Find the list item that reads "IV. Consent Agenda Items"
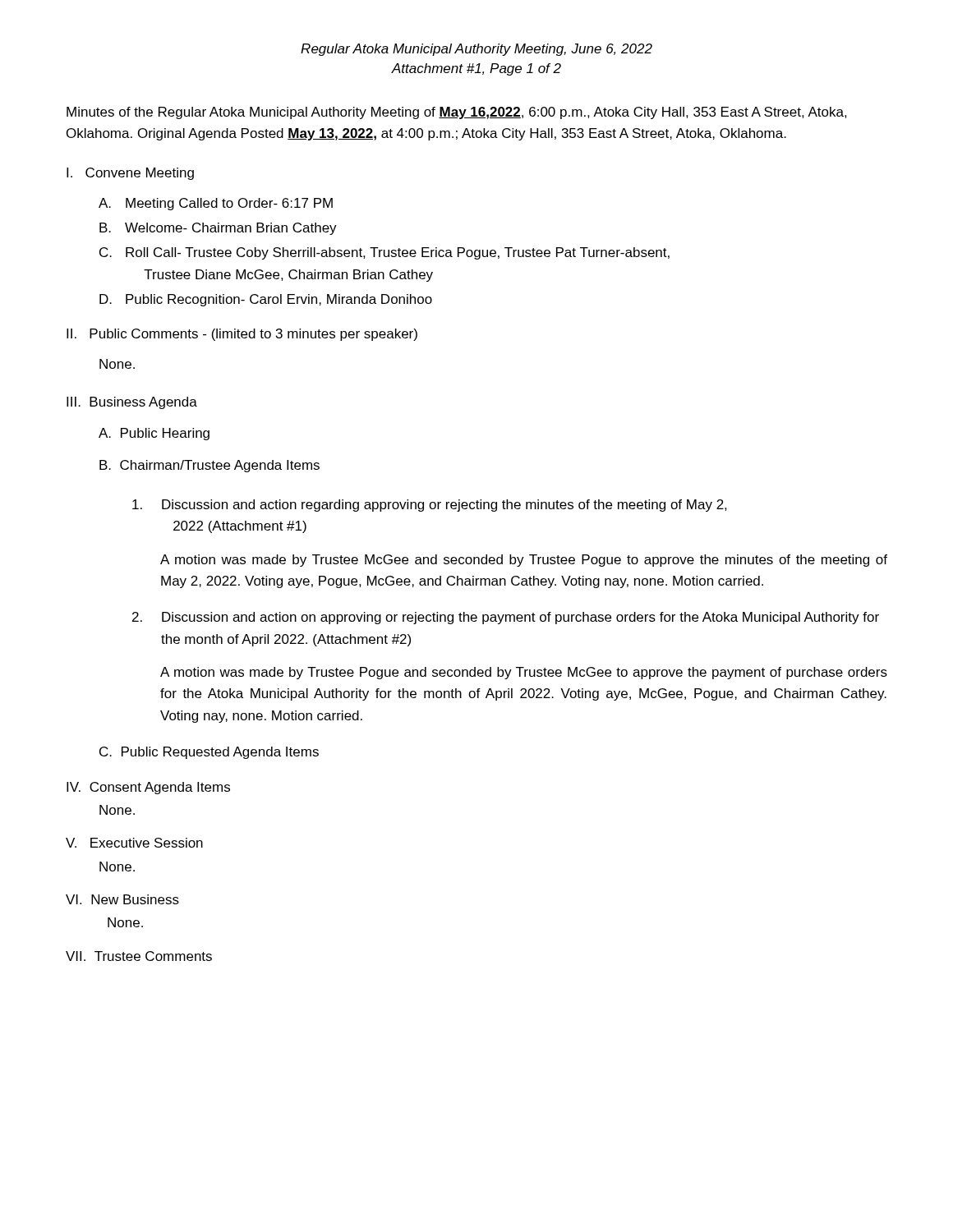Image resolution: width=953 pixels, height=1232 pixels. [148, 787]
